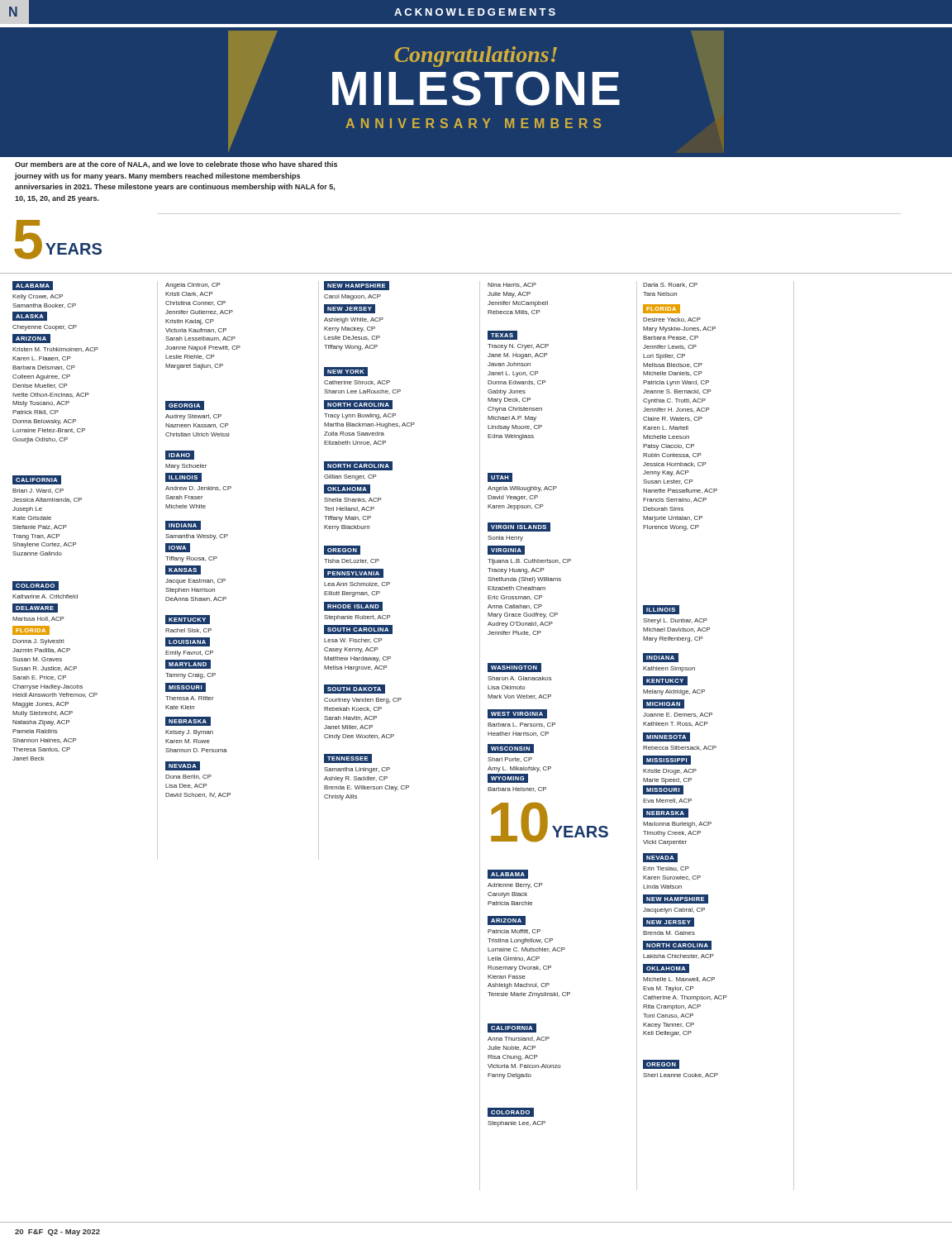952x1240 pixels.
Task: Point to "Cheyenne Cooper, CP"
Action: coord(45,327)
